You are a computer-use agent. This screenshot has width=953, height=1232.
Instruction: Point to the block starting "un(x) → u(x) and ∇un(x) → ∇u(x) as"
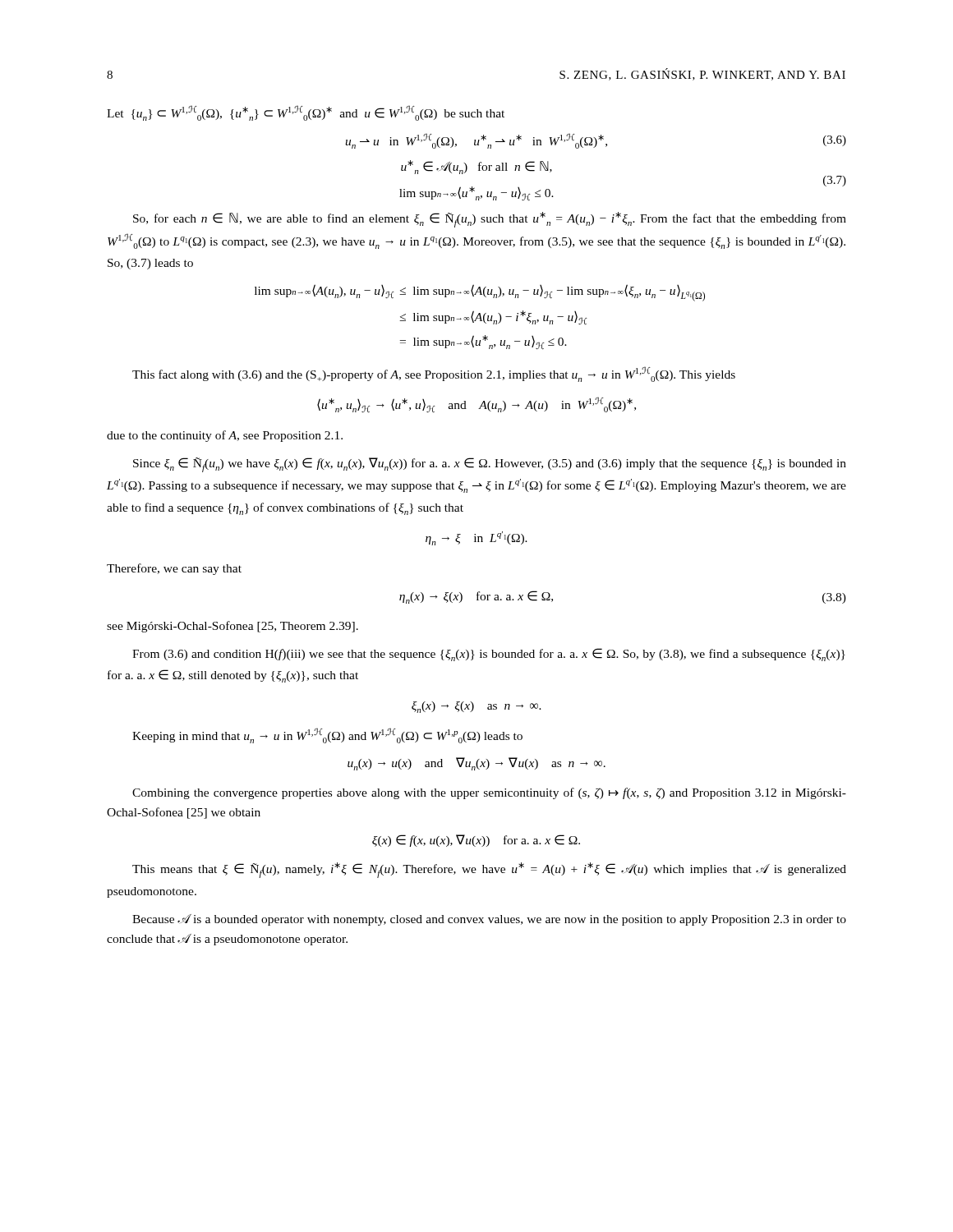click(x=476, y=764)
